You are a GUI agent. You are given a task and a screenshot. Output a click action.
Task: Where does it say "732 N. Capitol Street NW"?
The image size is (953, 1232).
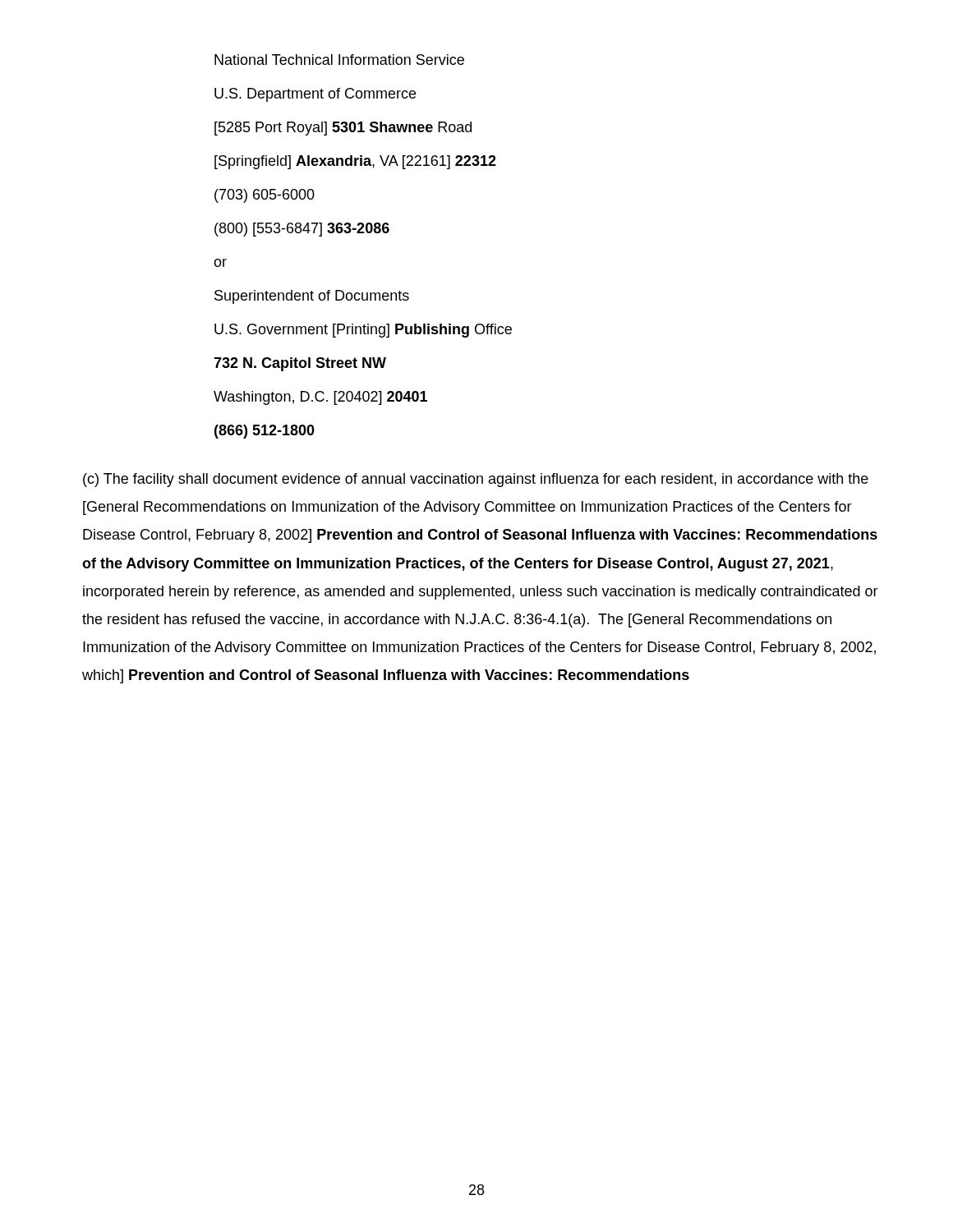300,364
